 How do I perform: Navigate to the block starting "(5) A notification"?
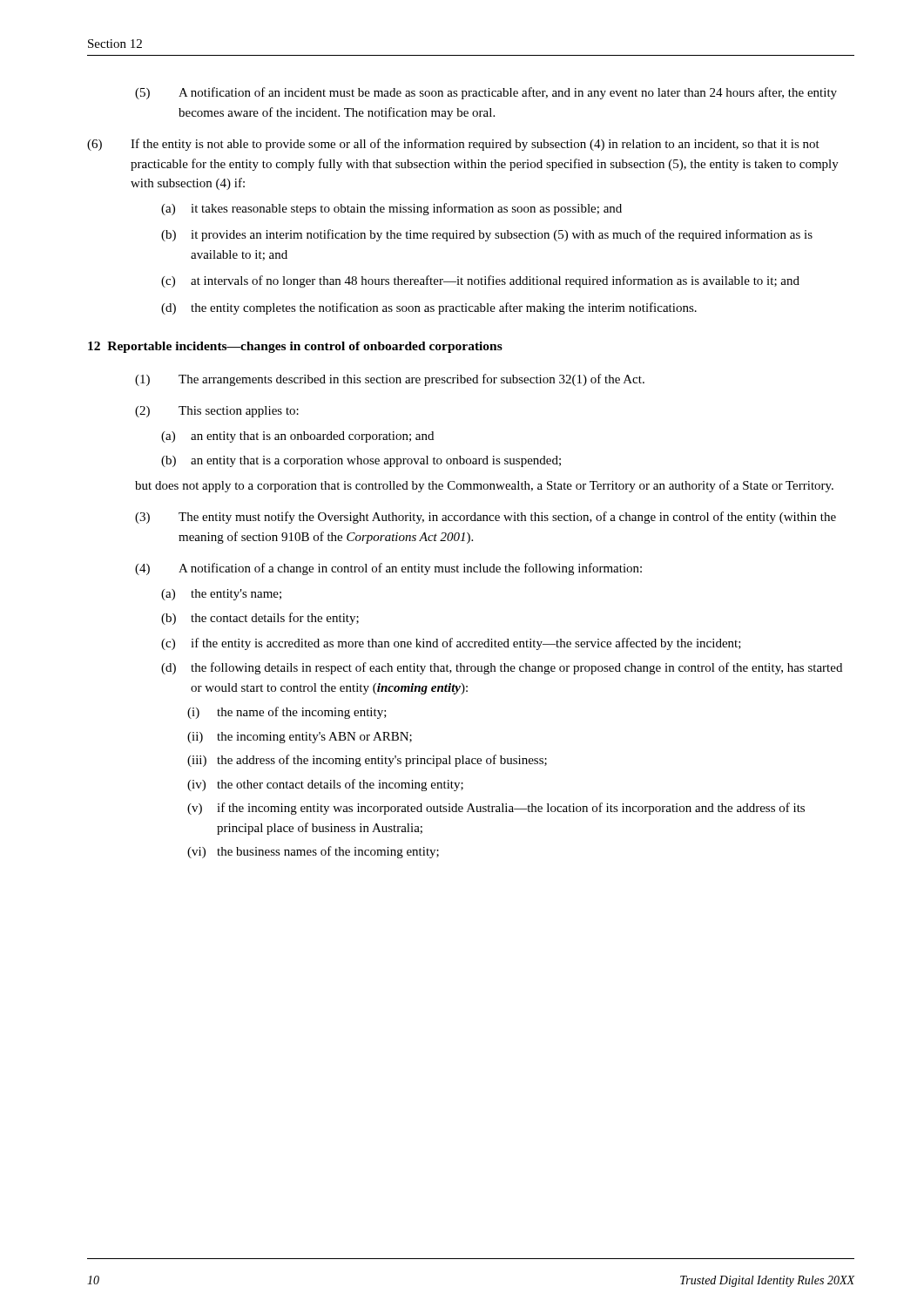[x=495, y=102]
